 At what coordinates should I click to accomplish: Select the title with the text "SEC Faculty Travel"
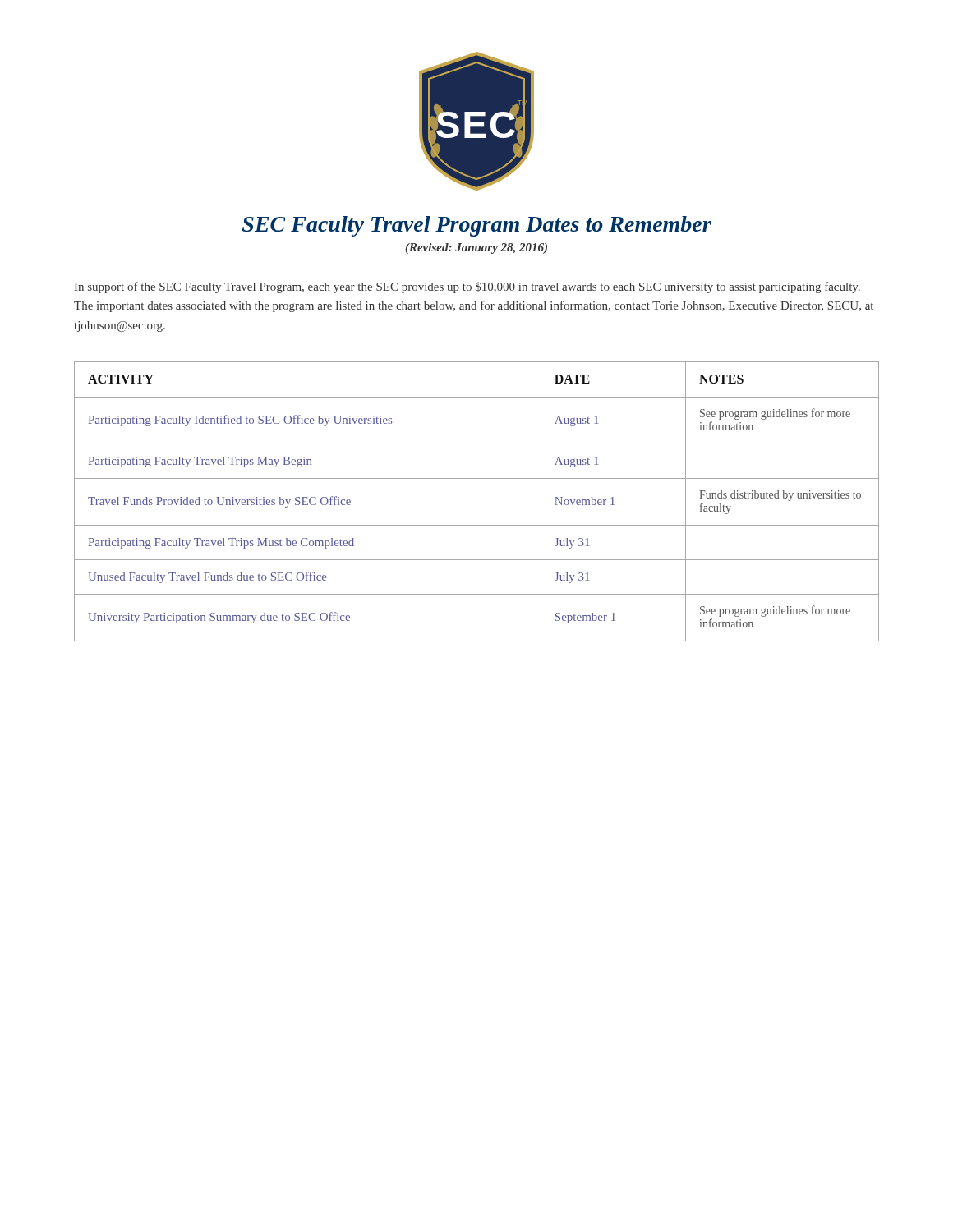click(476, 233)
